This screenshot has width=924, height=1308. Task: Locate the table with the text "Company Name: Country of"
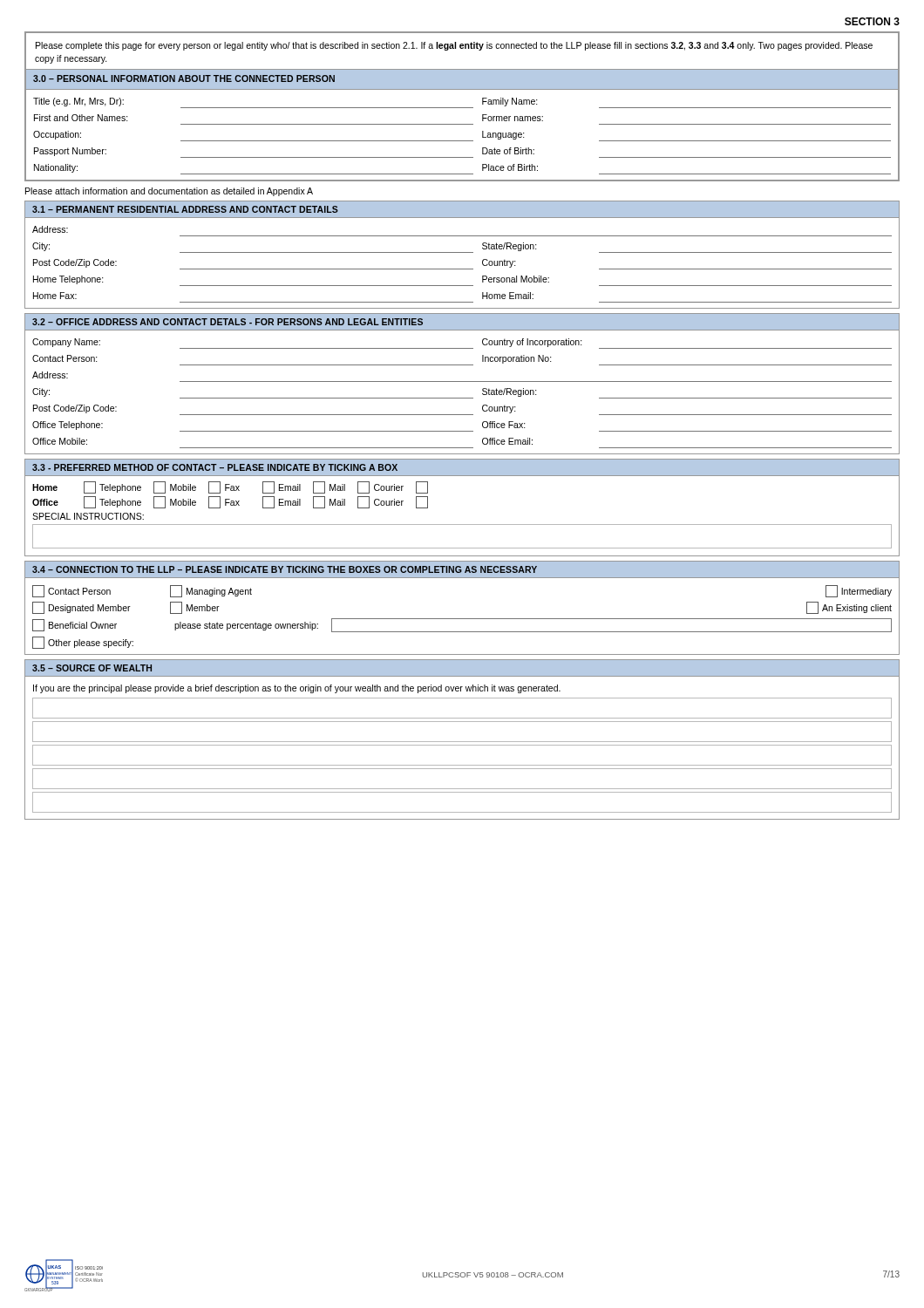pos(462,392)
